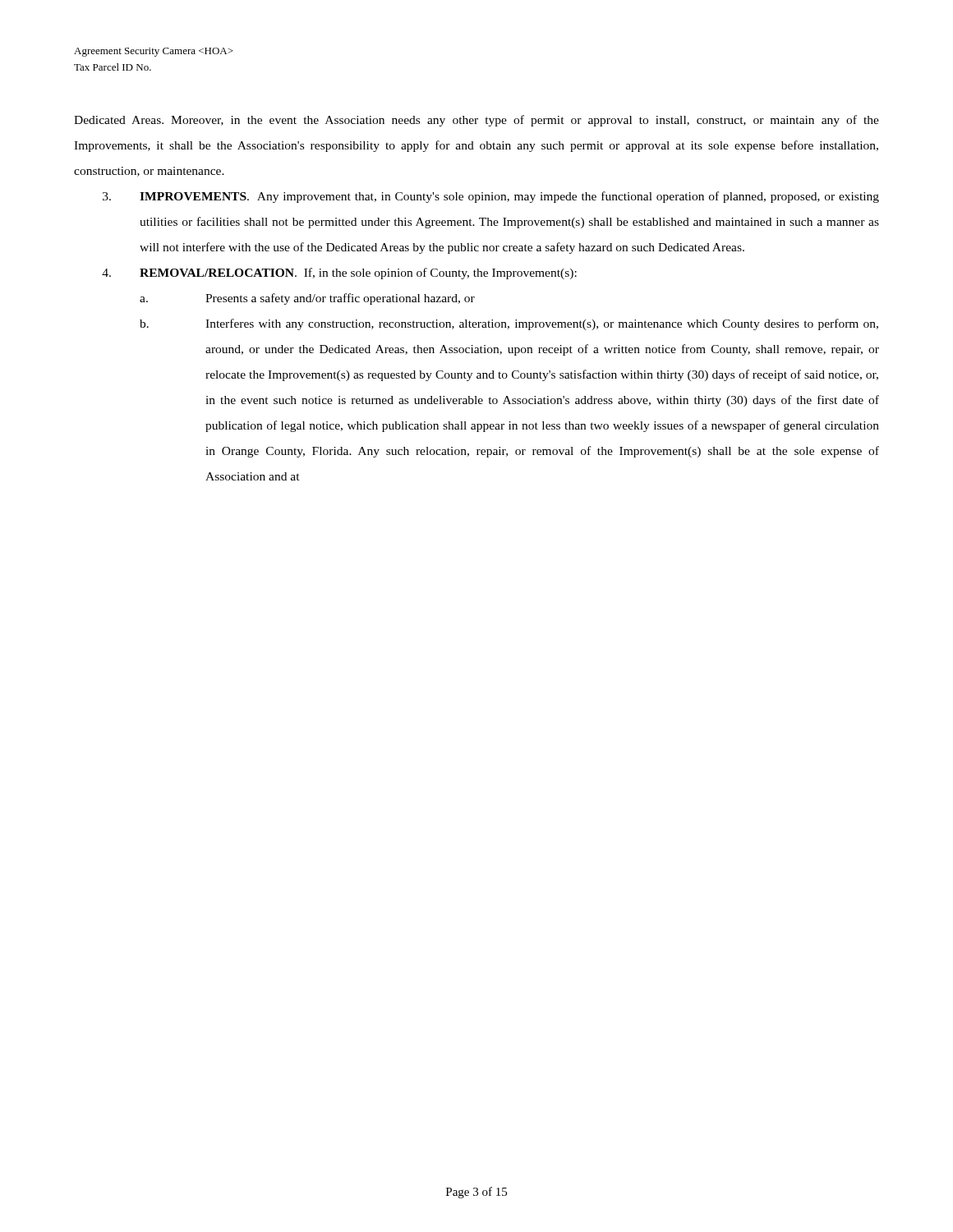
Task: Click on the text block containing "Dedicated Areas. Moreover, in the event the Association"
Action: (476, 145)
